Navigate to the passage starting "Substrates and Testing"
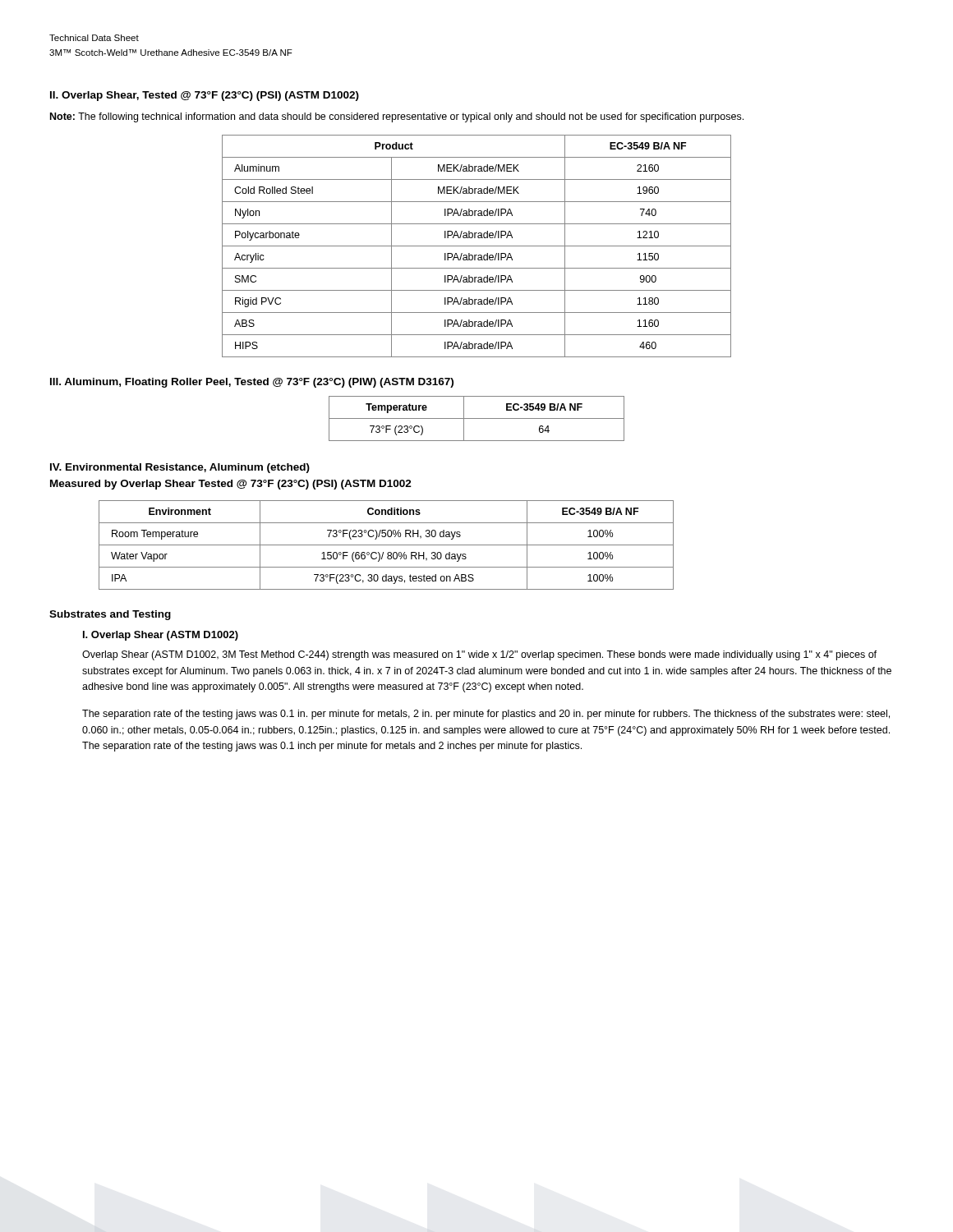 pos(110,614)
